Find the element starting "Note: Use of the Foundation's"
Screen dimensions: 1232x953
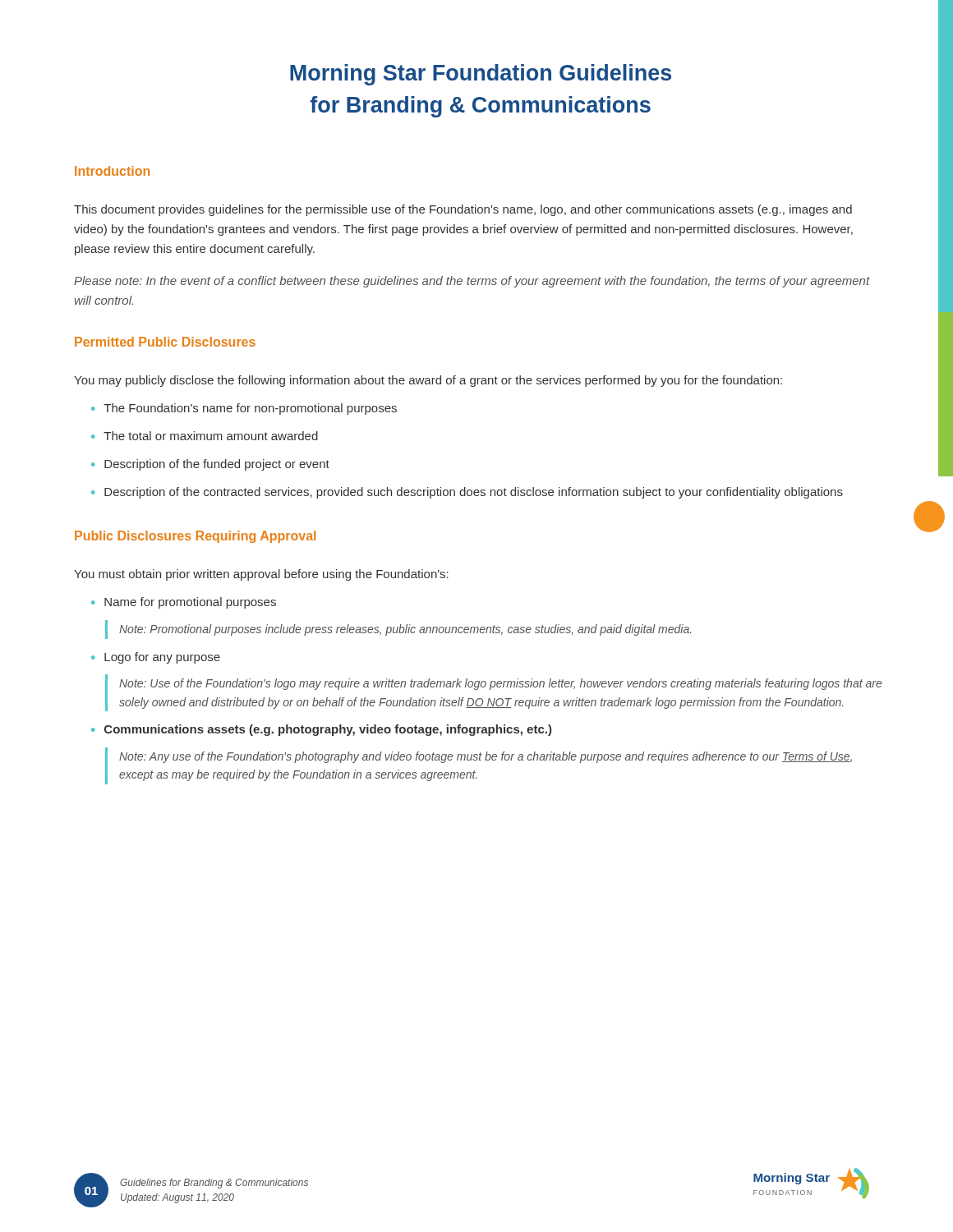496,693
